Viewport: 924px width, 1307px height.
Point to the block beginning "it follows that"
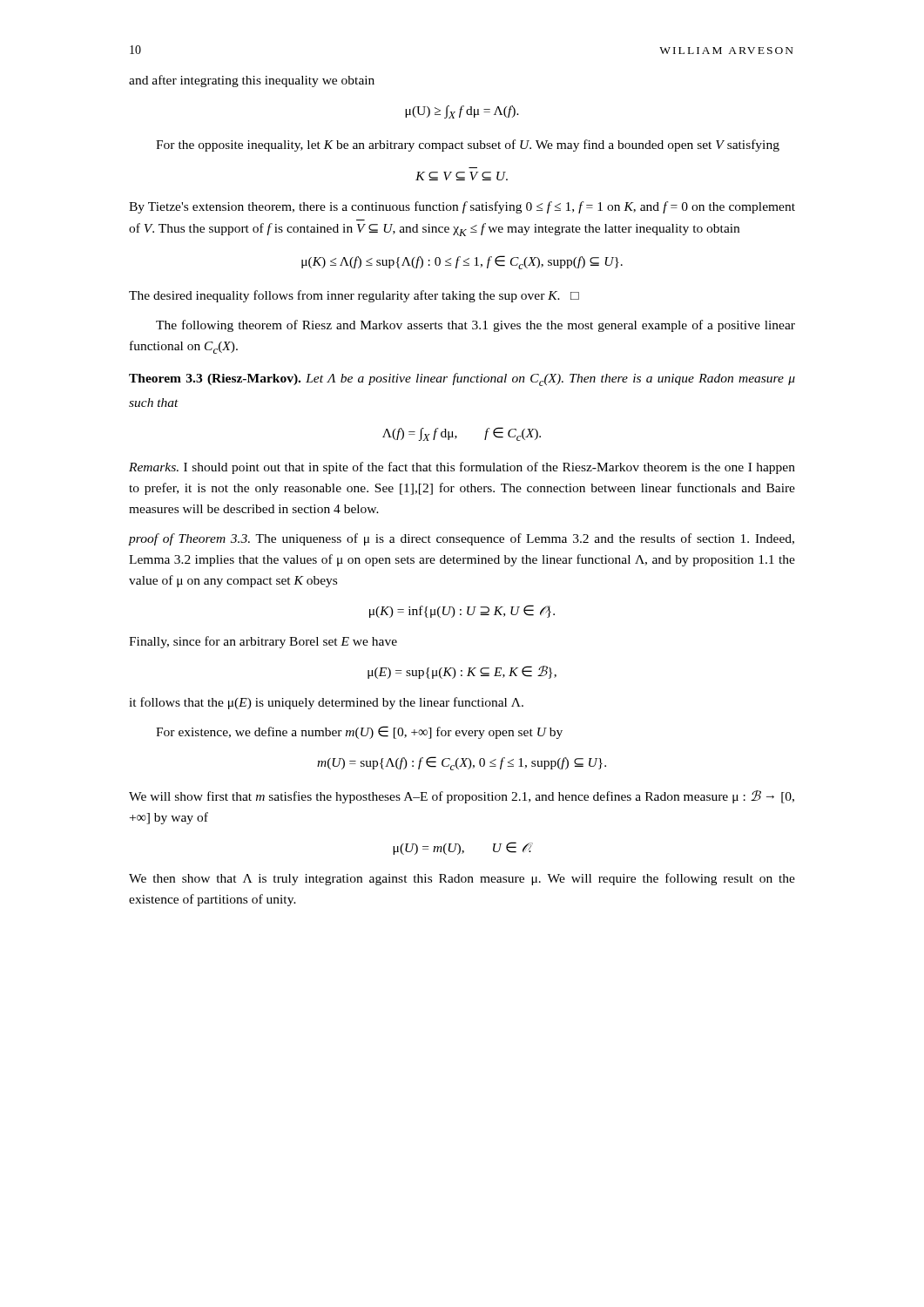462,717
